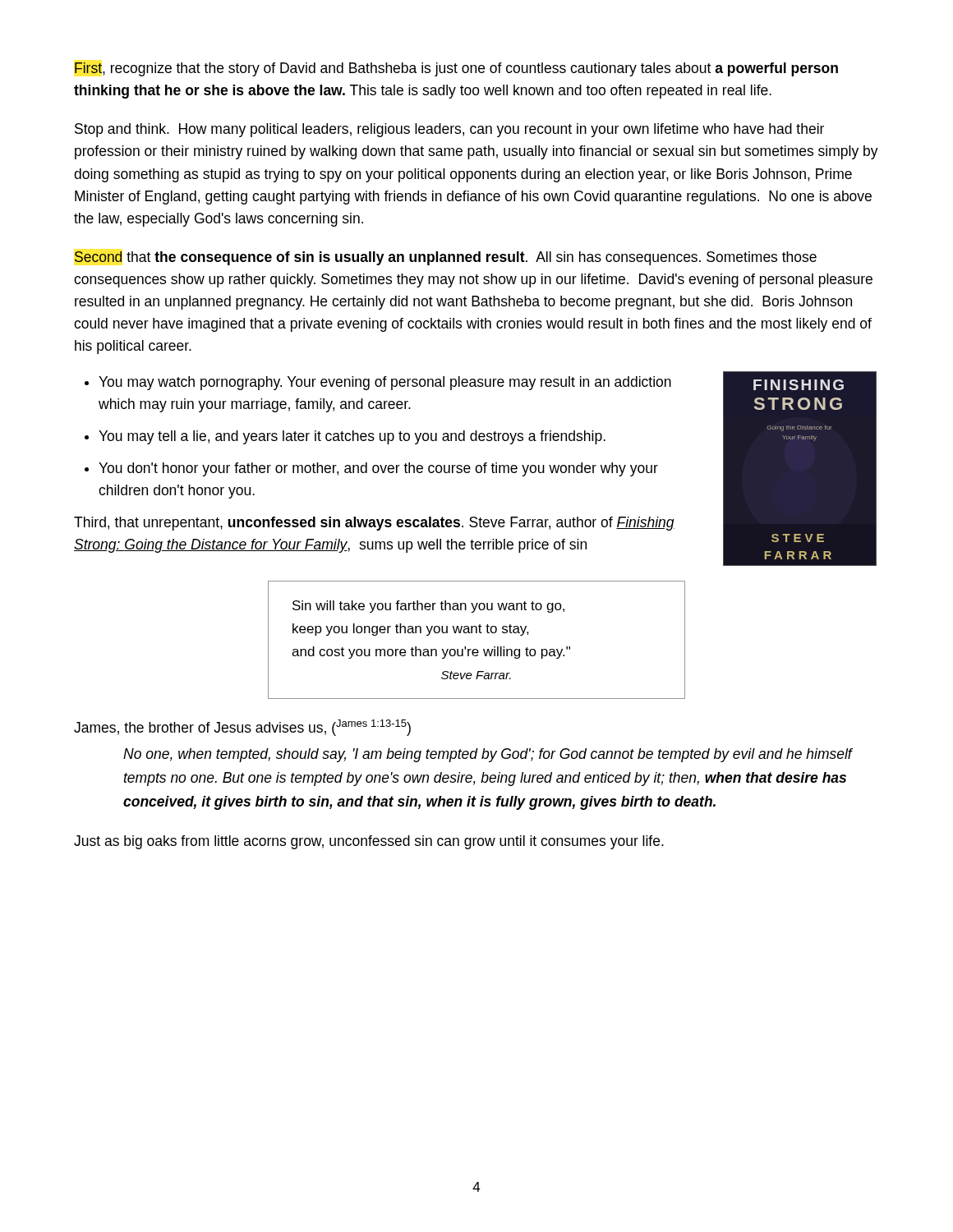Screen dimensions: 1232x953
Task: Find the photo
Action: click(x=800, y=468)
